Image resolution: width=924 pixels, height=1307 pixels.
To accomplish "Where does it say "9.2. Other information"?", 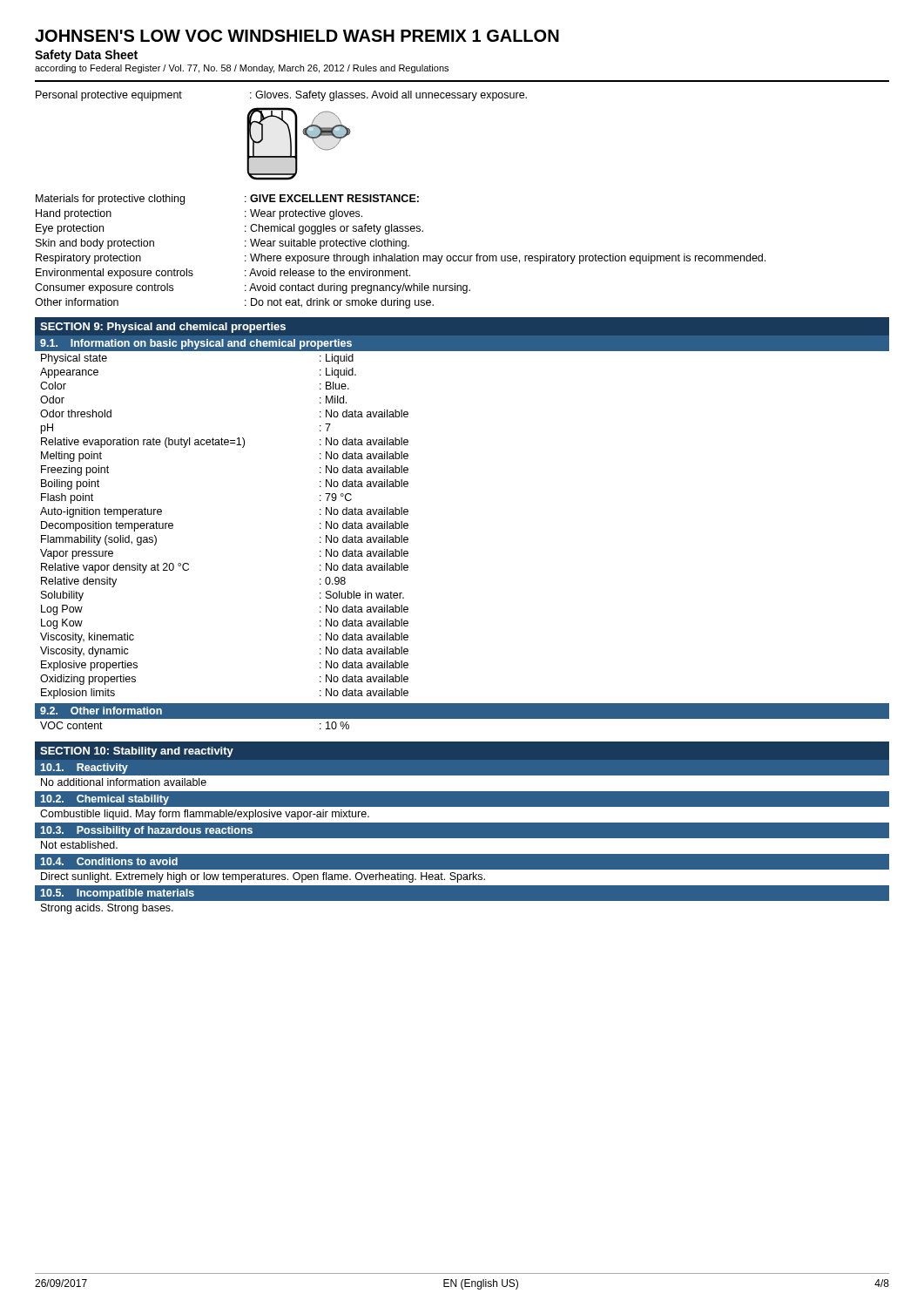I will pyautogui.click(x=101, y=711).
